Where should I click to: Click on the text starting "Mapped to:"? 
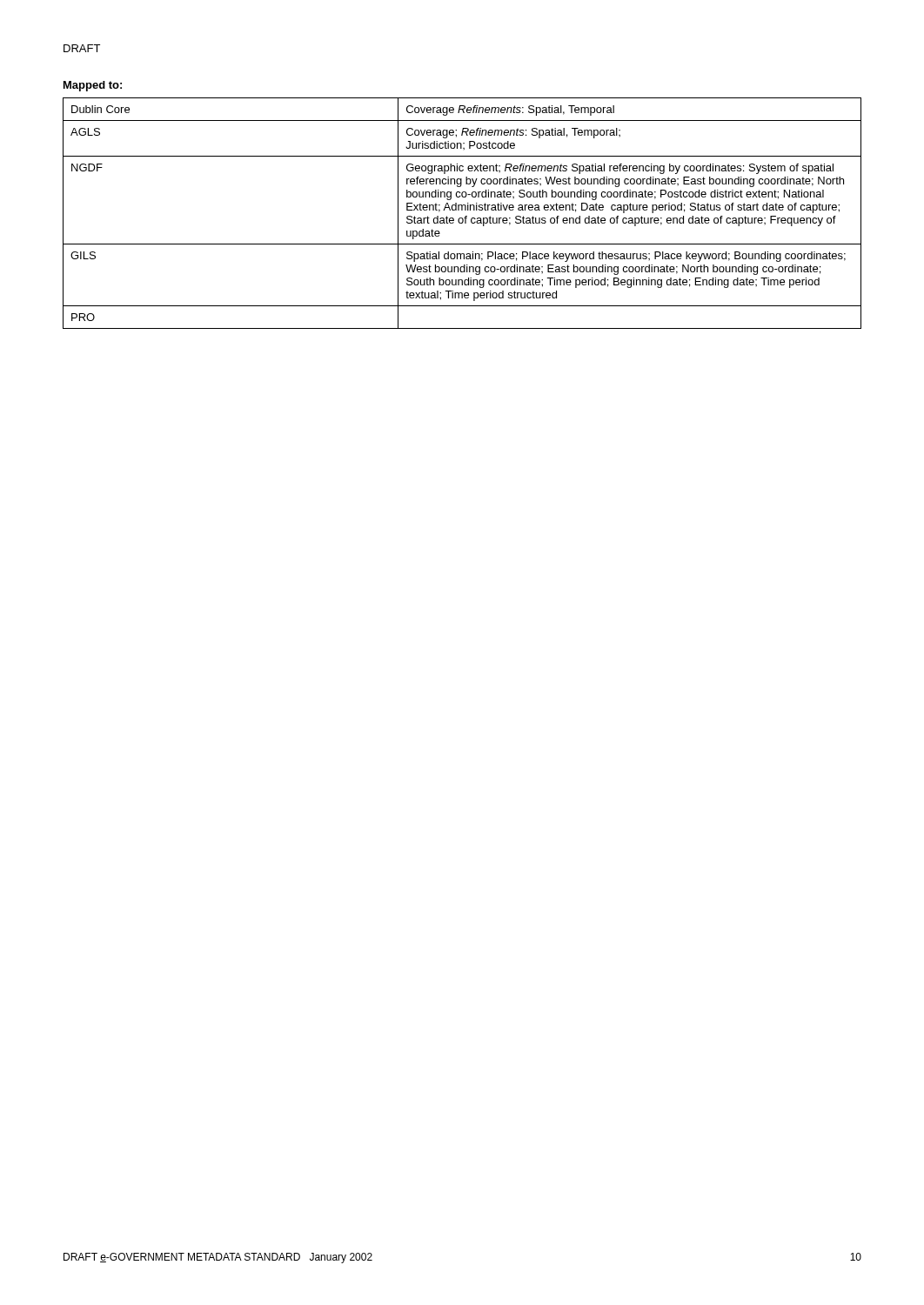click(93, 85)
